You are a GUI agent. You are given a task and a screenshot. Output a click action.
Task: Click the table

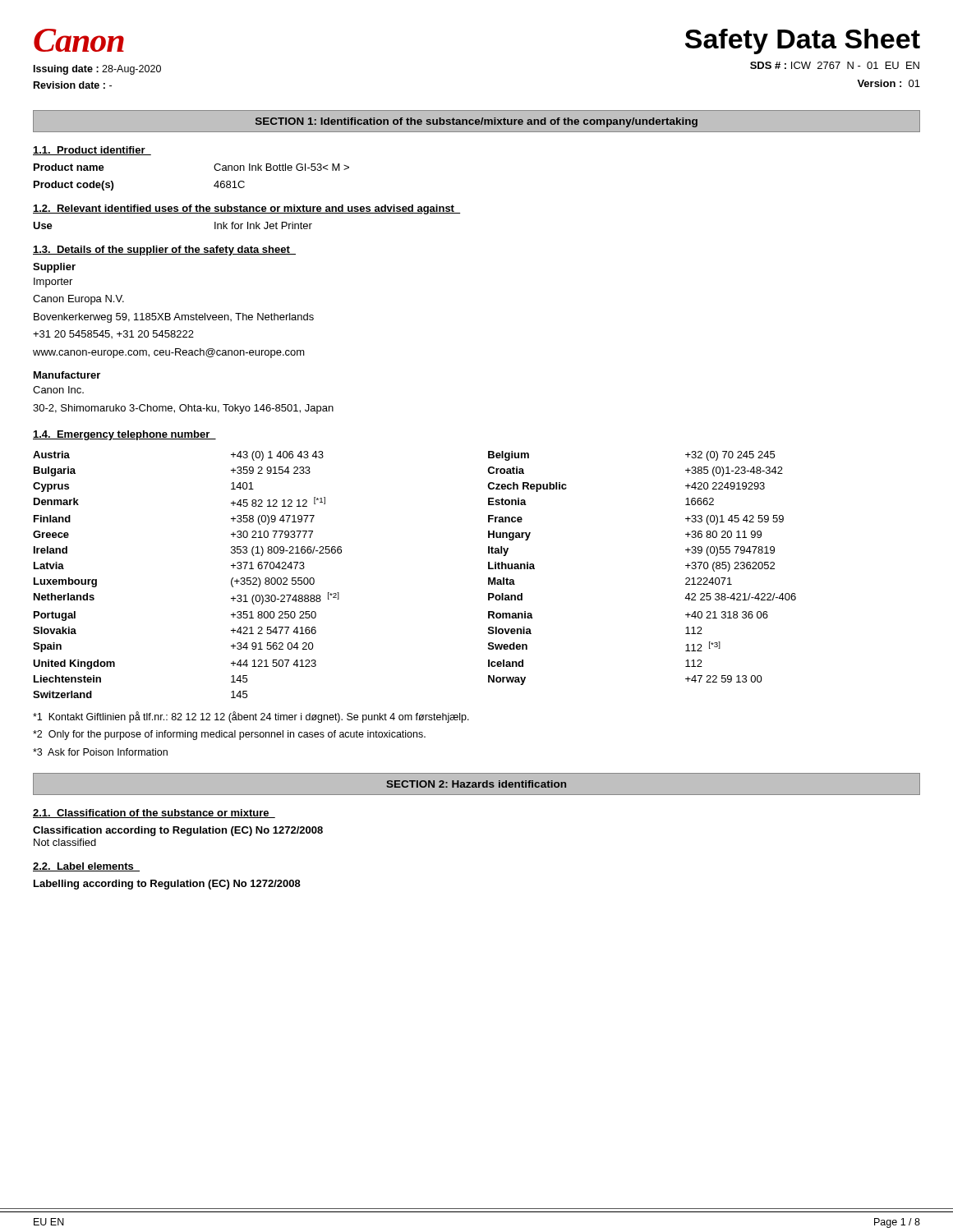pyautogui.click(x=476, y=575)
